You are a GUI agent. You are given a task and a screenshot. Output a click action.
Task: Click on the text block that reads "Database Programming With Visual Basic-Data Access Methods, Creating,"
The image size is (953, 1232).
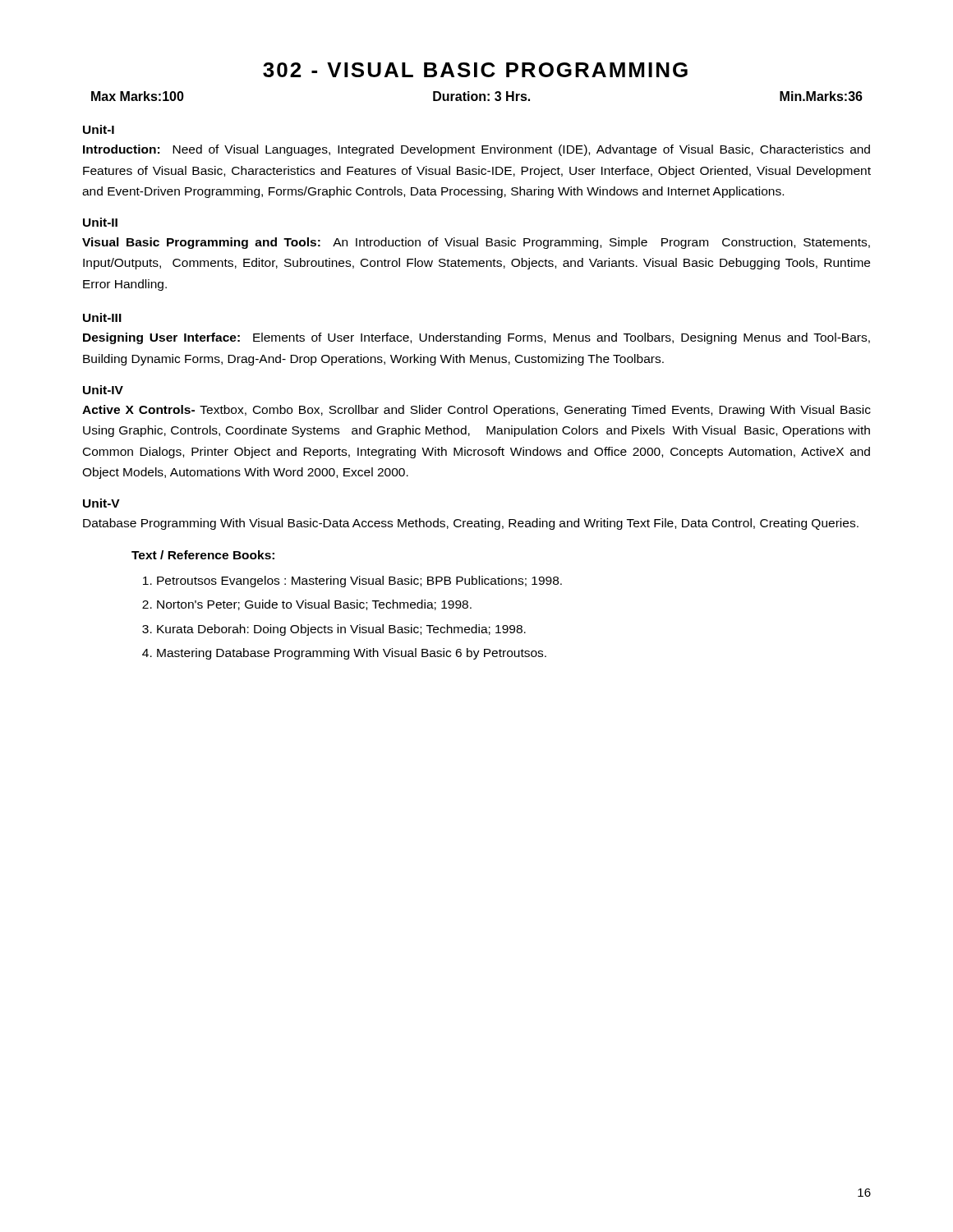471,523
